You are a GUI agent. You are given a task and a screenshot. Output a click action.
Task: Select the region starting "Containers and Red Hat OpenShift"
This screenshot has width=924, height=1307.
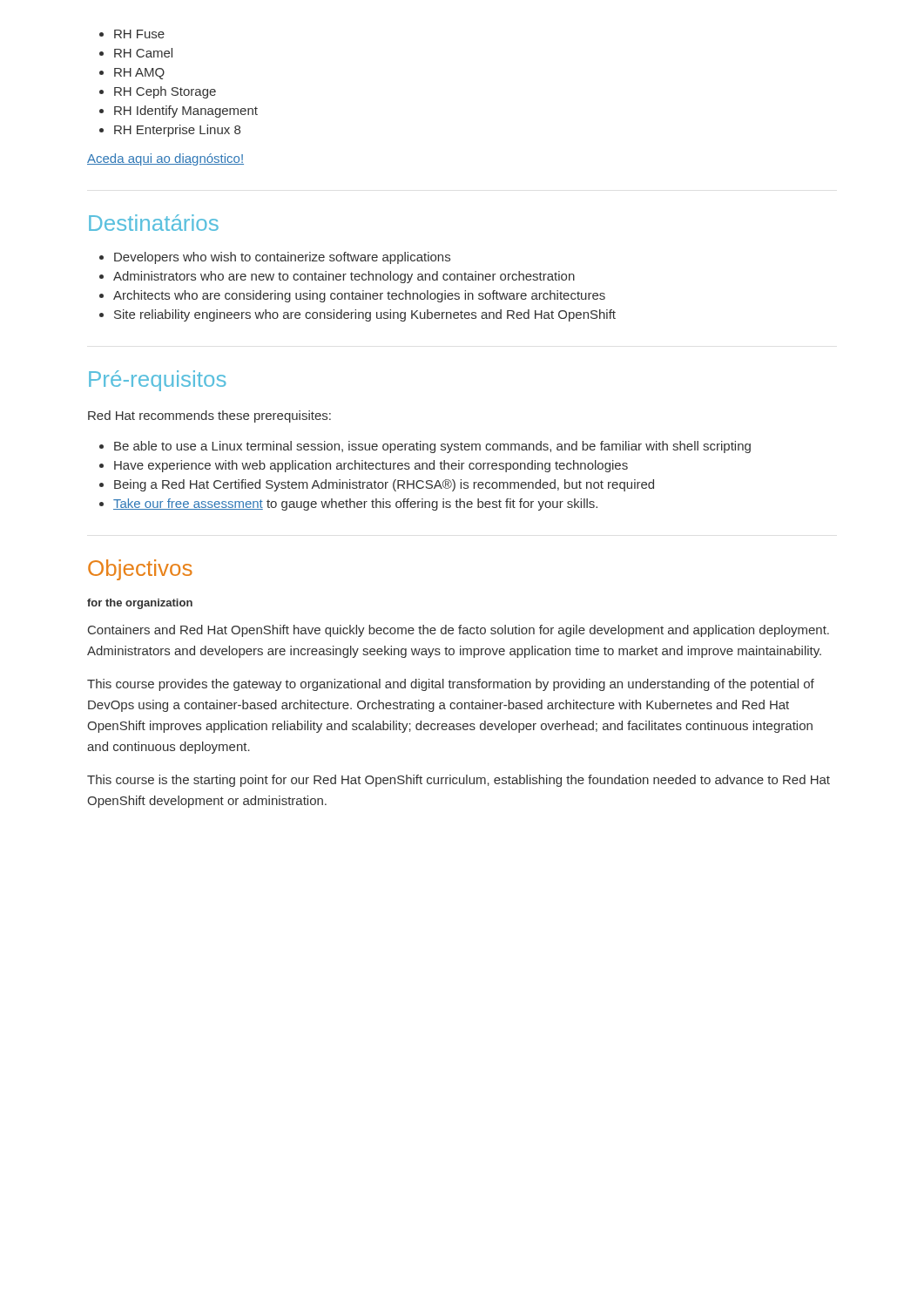(x=459, y=640)
